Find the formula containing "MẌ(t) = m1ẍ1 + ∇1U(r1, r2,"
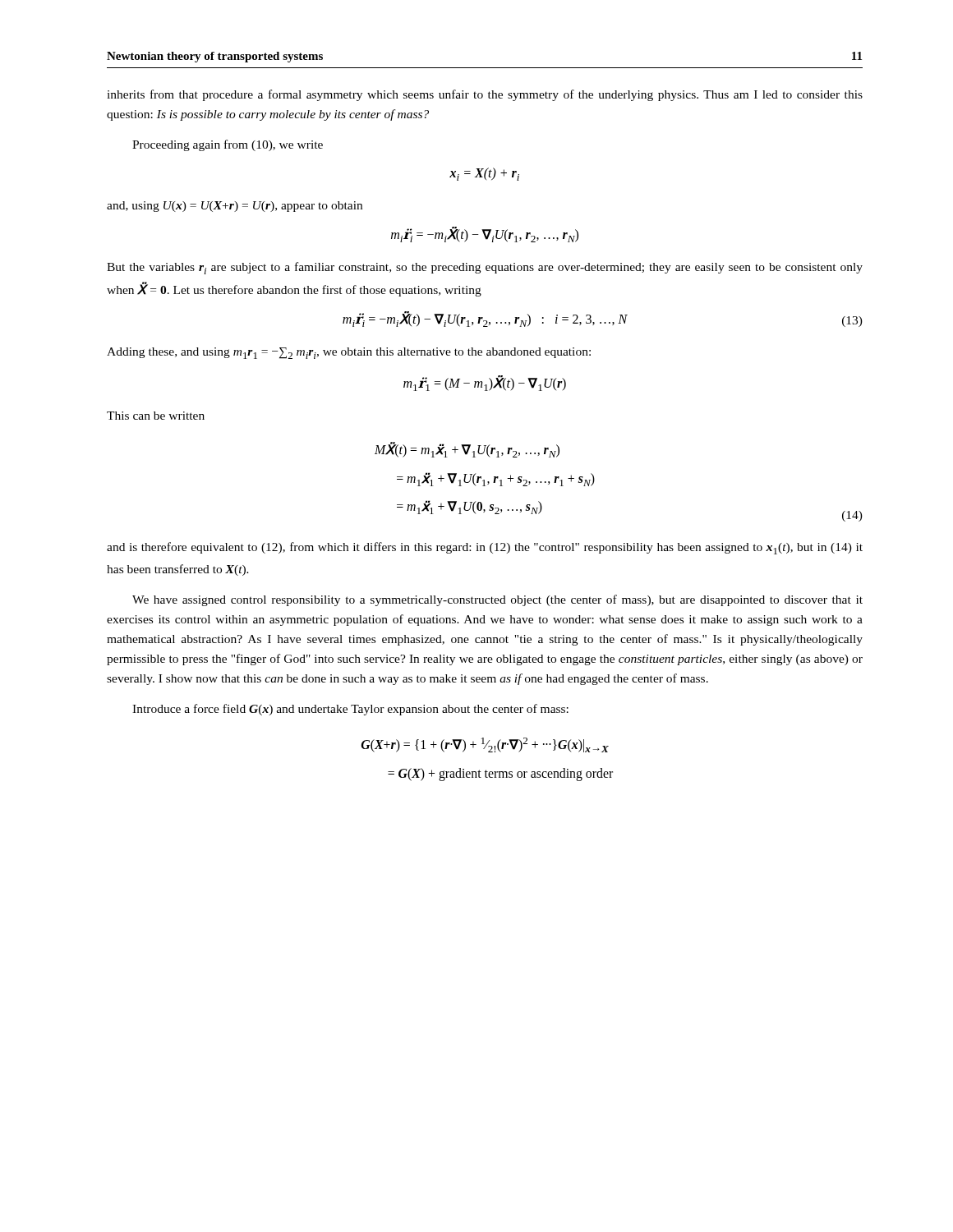Viewport: 953px width, 1232px height. tap(467, 450)
